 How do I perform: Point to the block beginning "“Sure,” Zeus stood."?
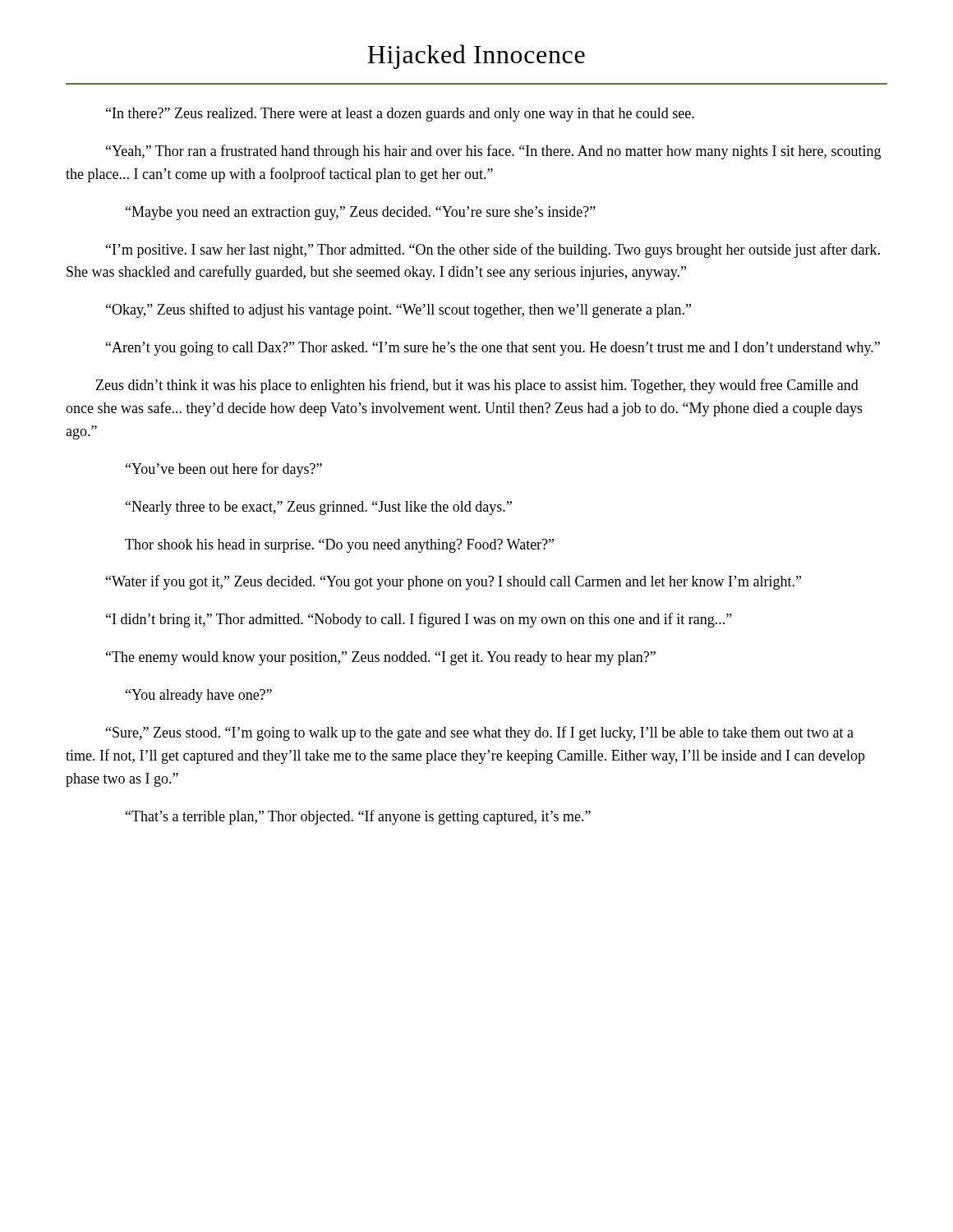pos(465,756)
